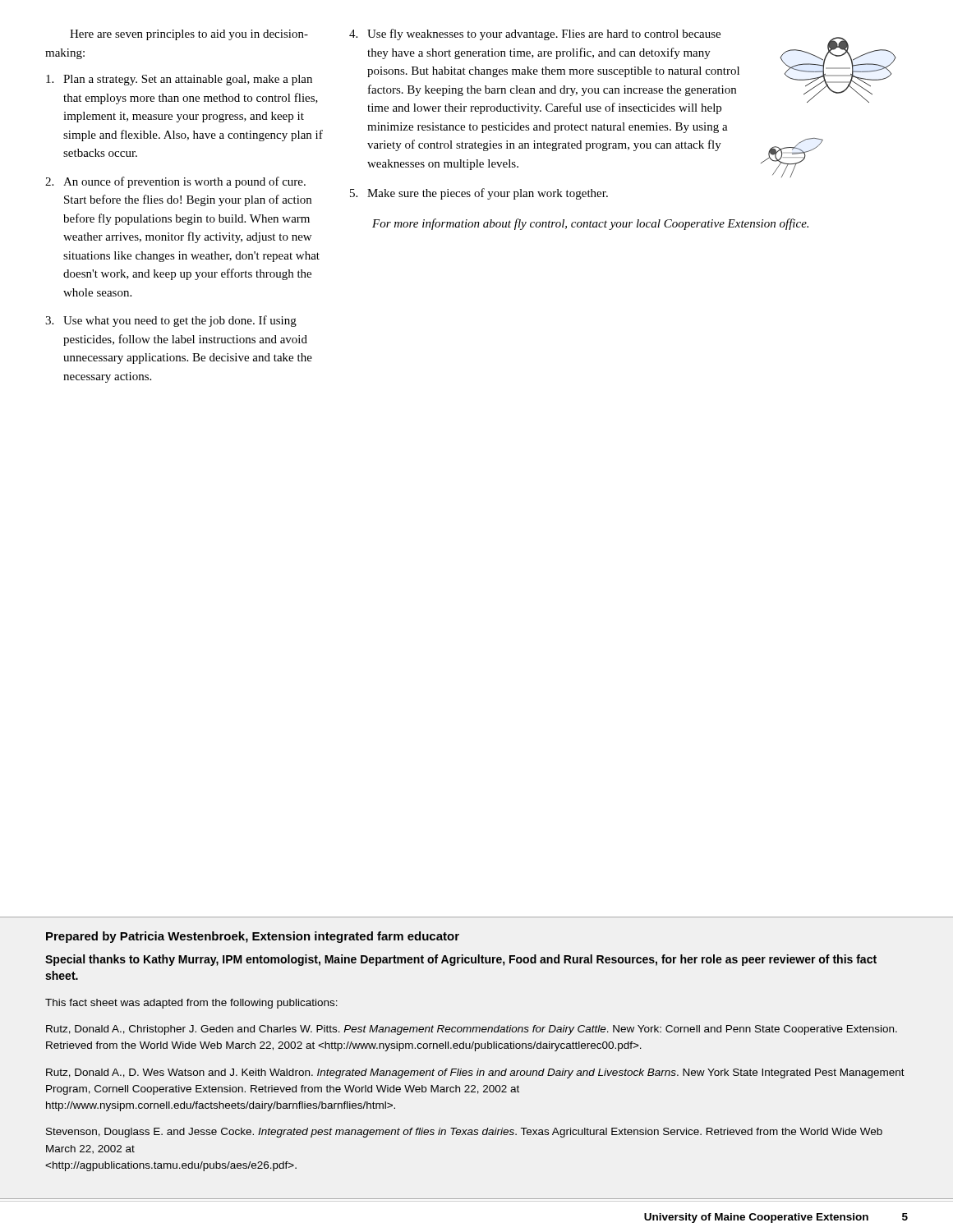The image size is (953, 1232).
Task: Find the text block that says "Prepared by Patricia Westenbroek,"
Action: 252,936
